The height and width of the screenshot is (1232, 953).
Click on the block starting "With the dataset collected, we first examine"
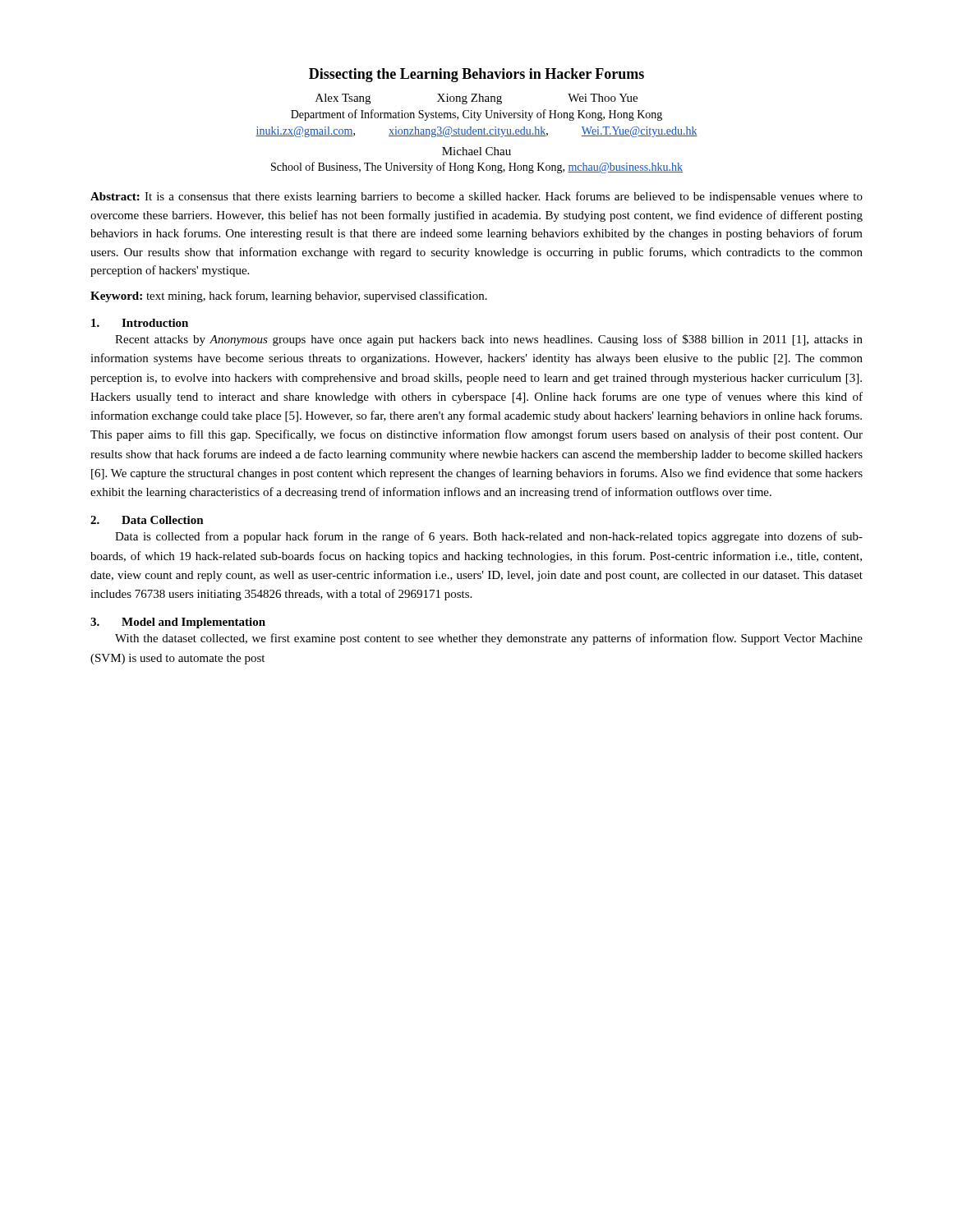coord(476,648)
